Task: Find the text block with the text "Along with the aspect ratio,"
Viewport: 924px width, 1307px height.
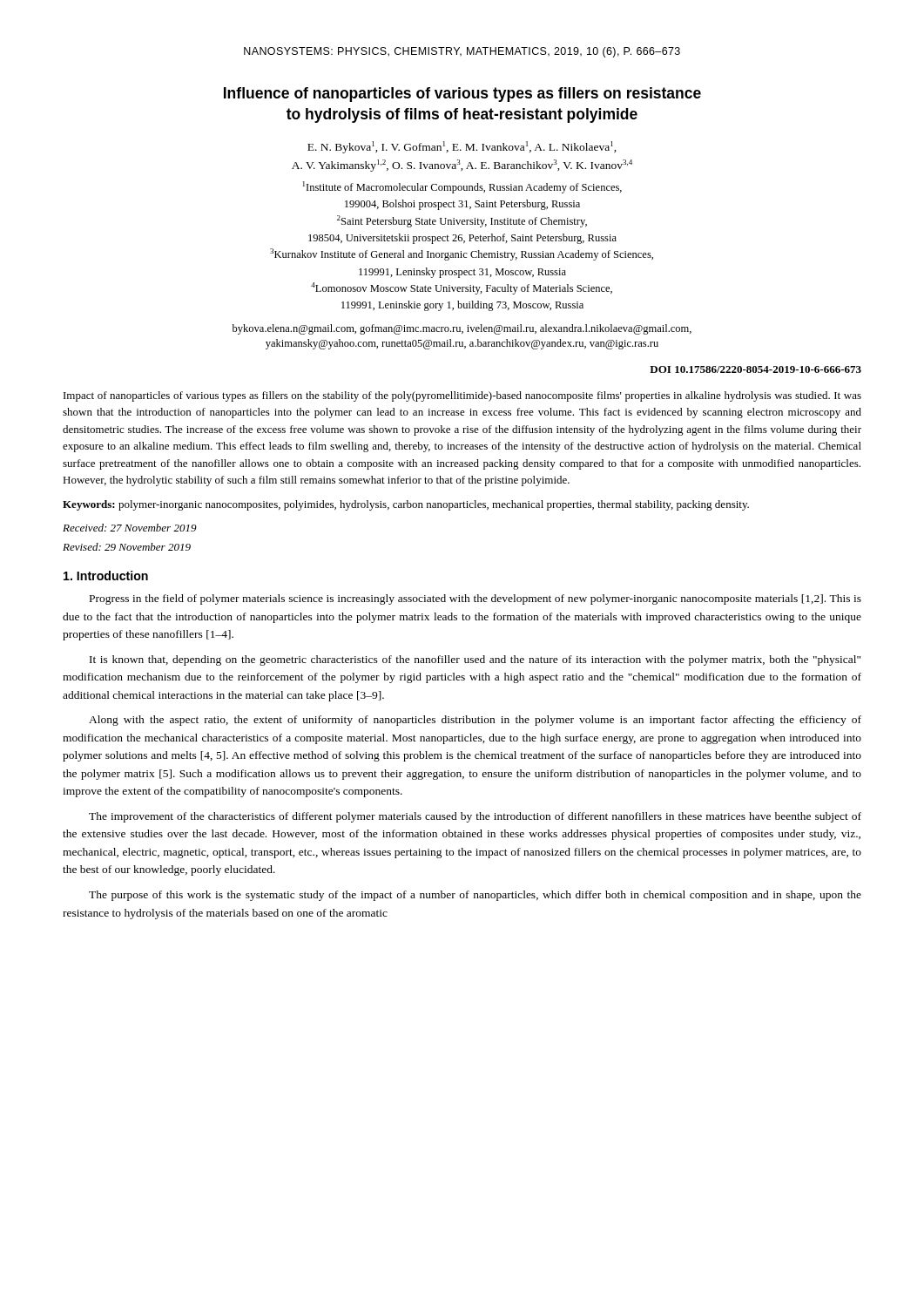Action: (462, 755)
